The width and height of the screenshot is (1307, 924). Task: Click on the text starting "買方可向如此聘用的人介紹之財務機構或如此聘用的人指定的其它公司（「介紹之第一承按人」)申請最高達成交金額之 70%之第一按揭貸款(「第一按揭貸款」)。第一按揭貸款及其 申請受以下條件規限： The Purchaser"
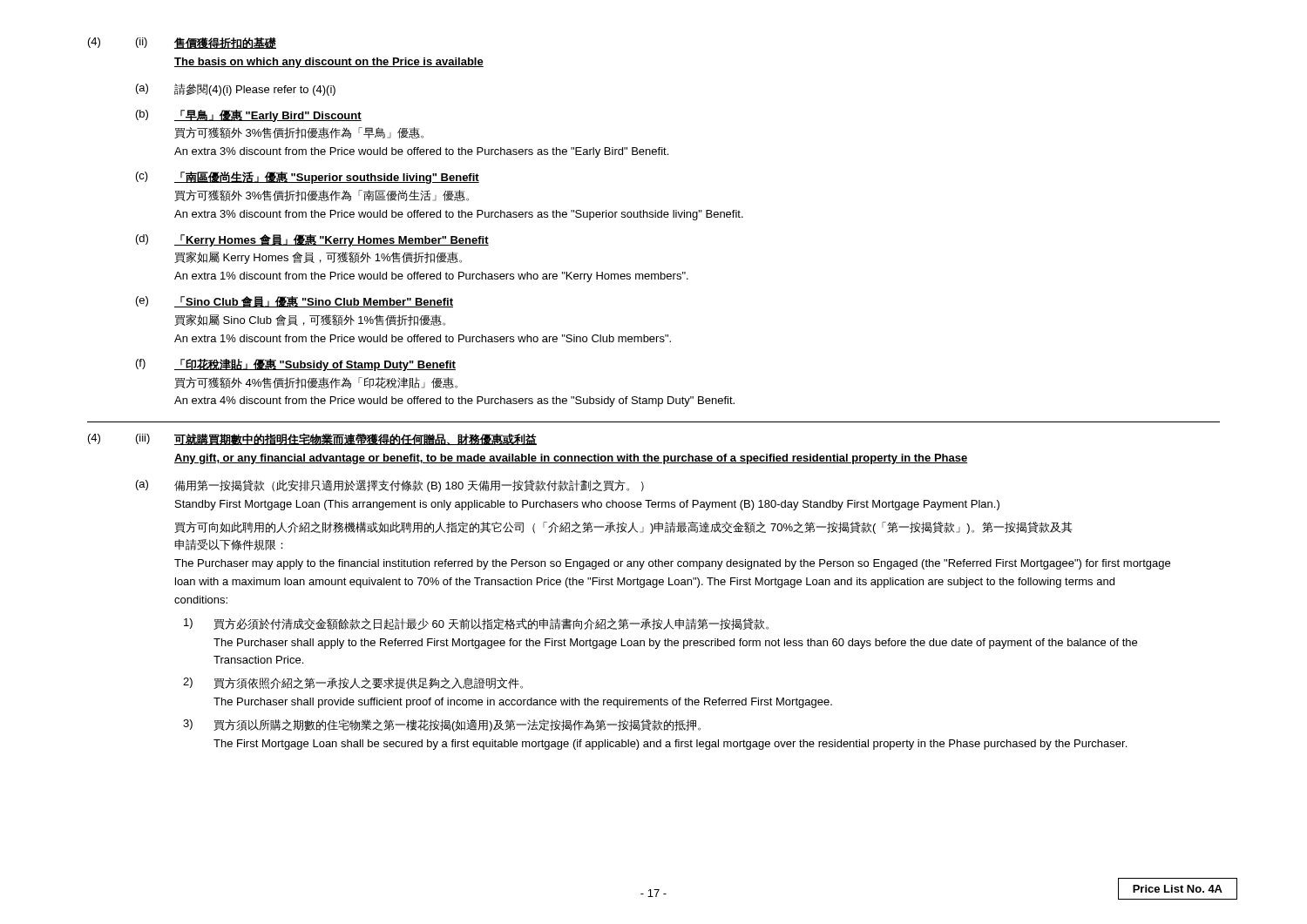697,564
